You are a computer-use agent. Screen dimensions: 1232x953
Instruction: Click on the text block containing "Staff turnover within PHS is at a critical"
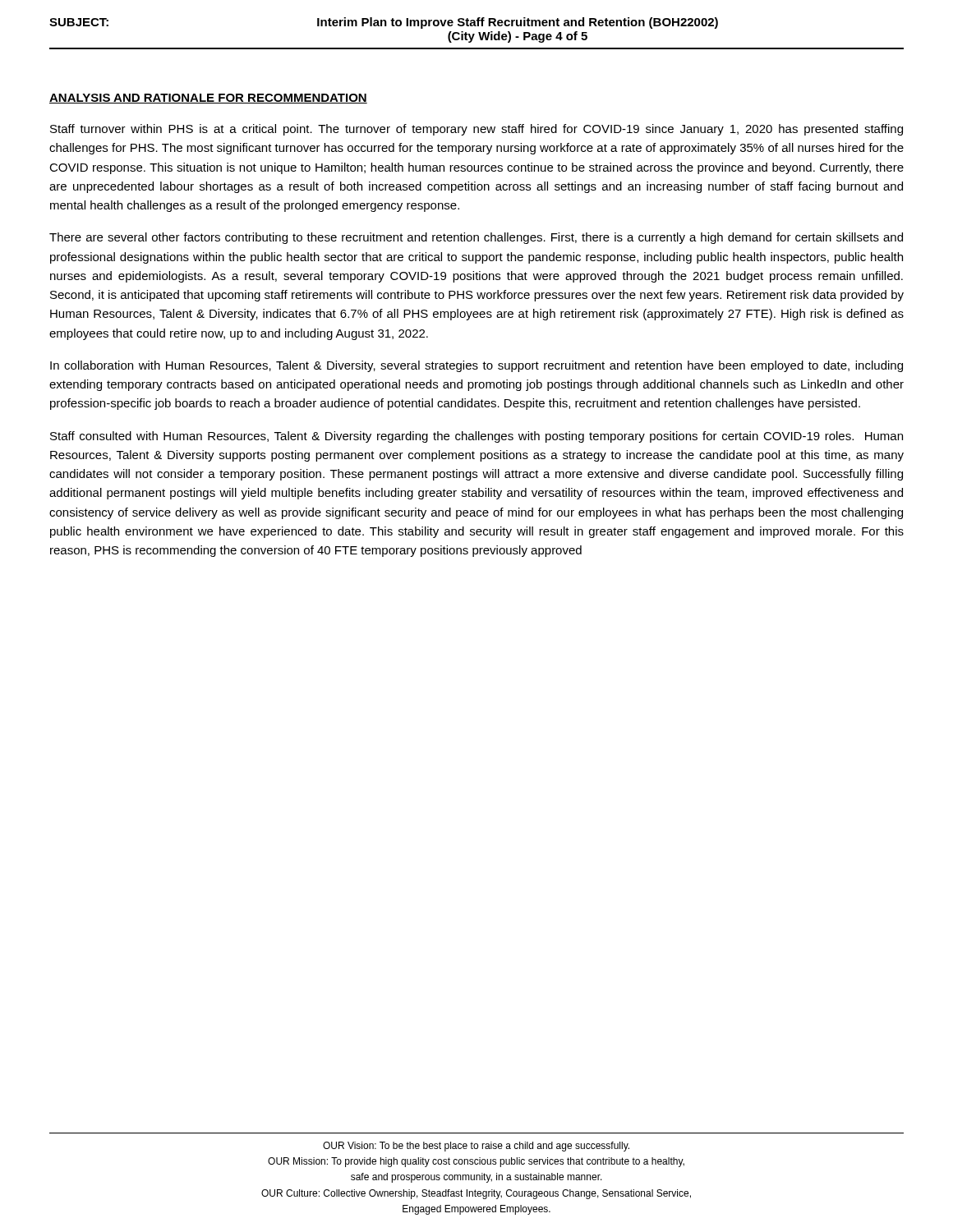tap(476, 167)
